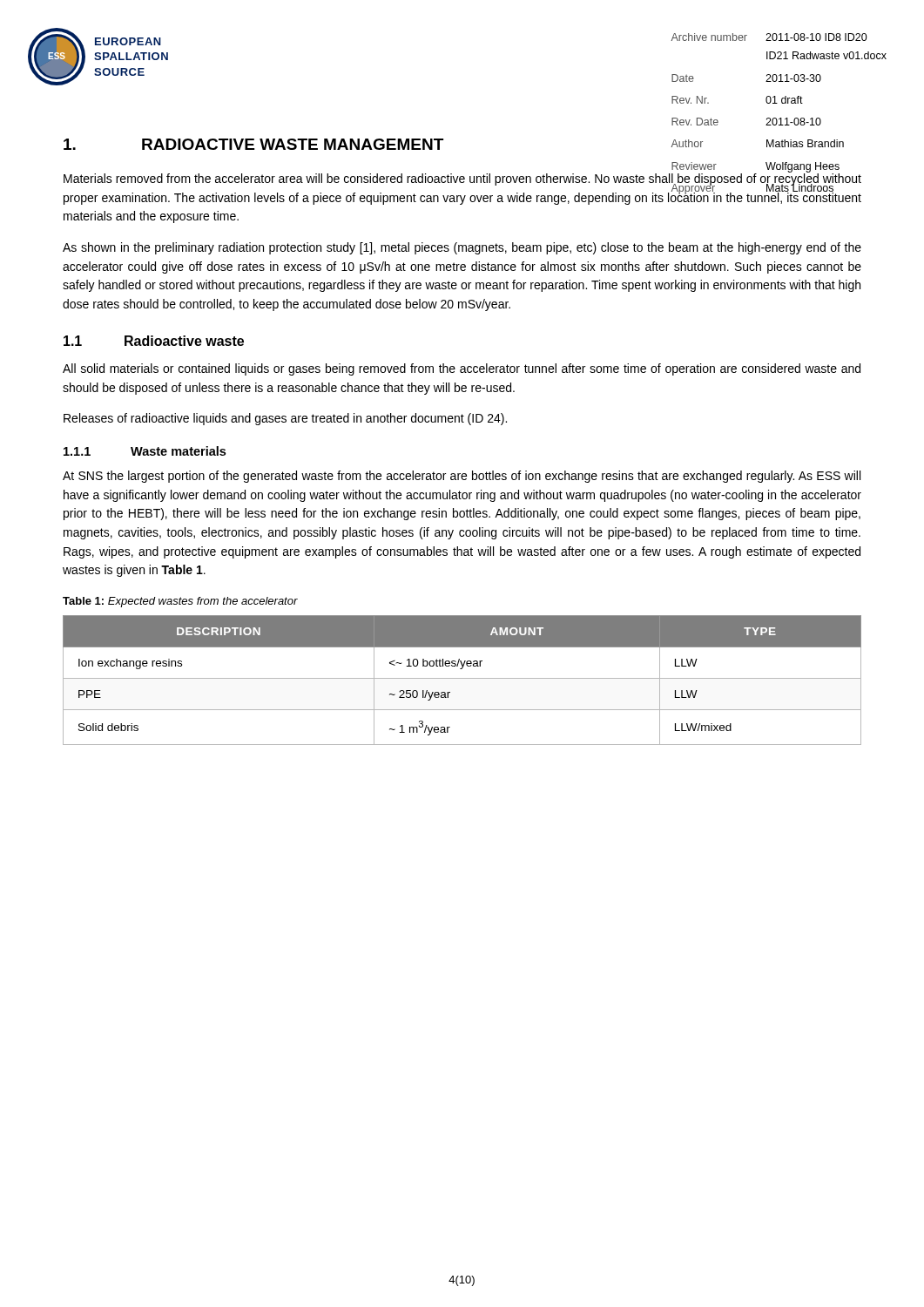Locate the logo

coord(118,57)
